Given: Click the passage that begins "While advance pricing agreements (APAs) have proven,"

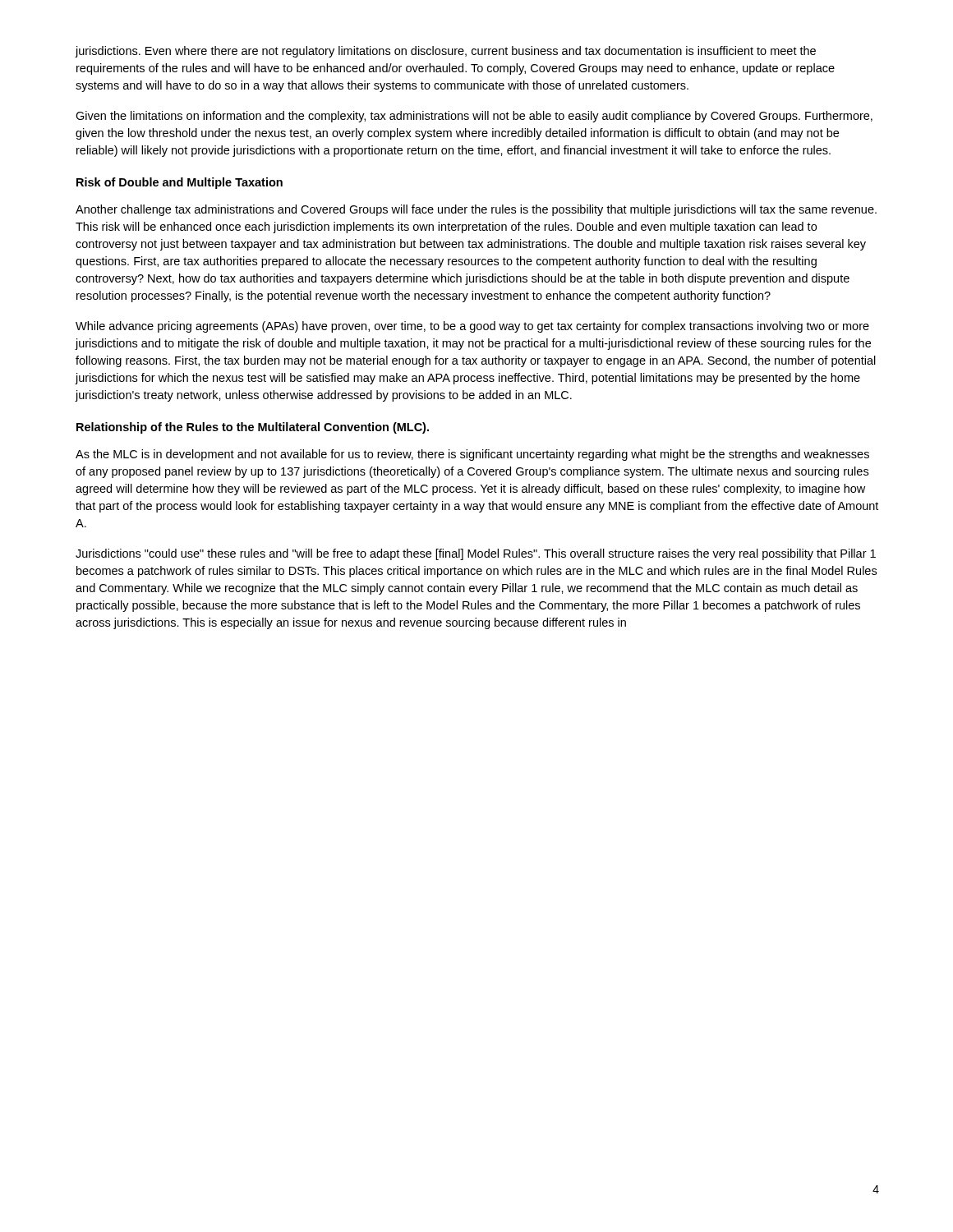Looking at the screenshot, I should click(x=476, y=361).
